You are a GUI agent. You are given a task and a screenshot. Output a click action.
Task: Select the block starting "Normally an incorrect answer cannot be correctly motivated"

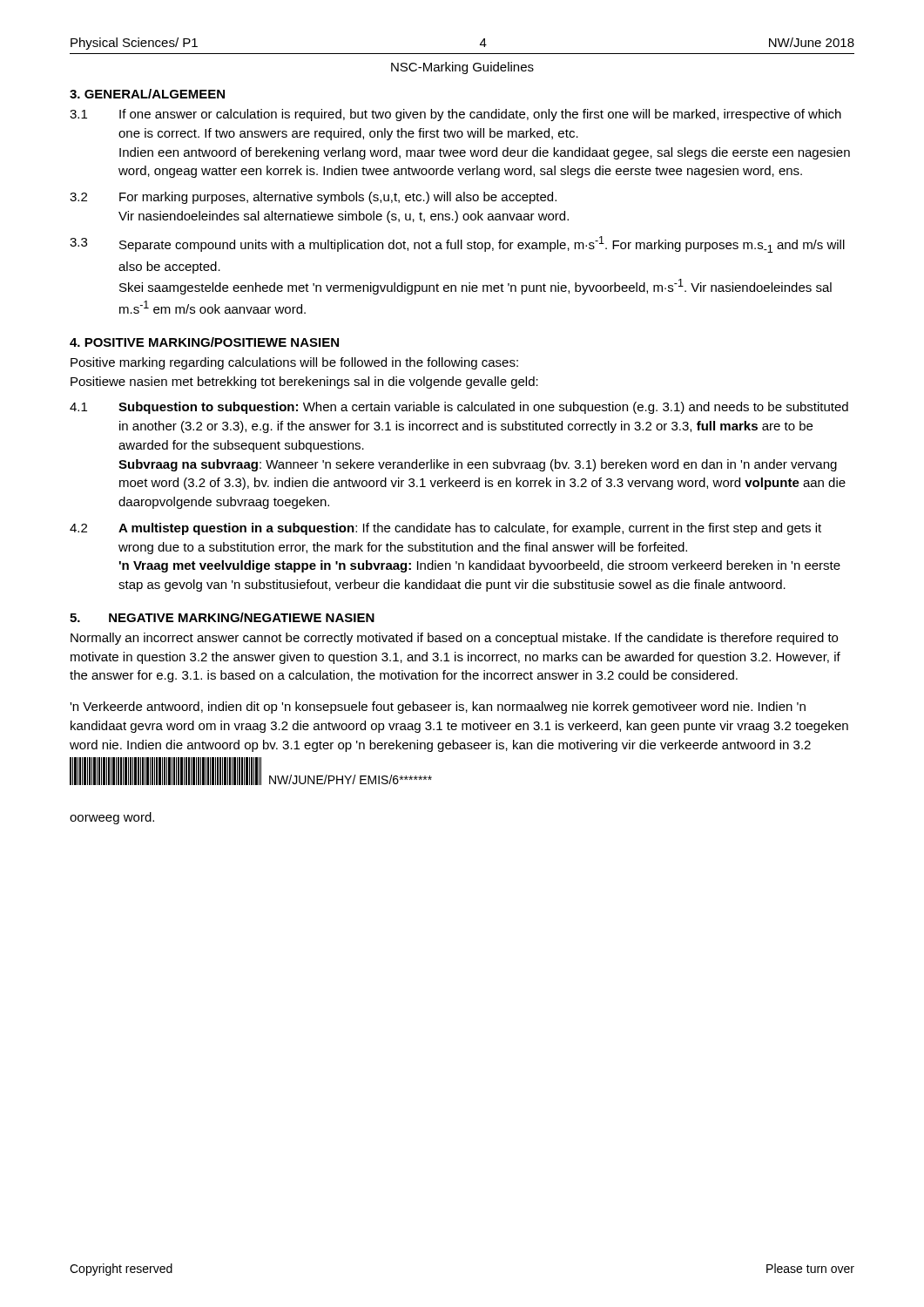pyautogui.click(x=455, y=656)
